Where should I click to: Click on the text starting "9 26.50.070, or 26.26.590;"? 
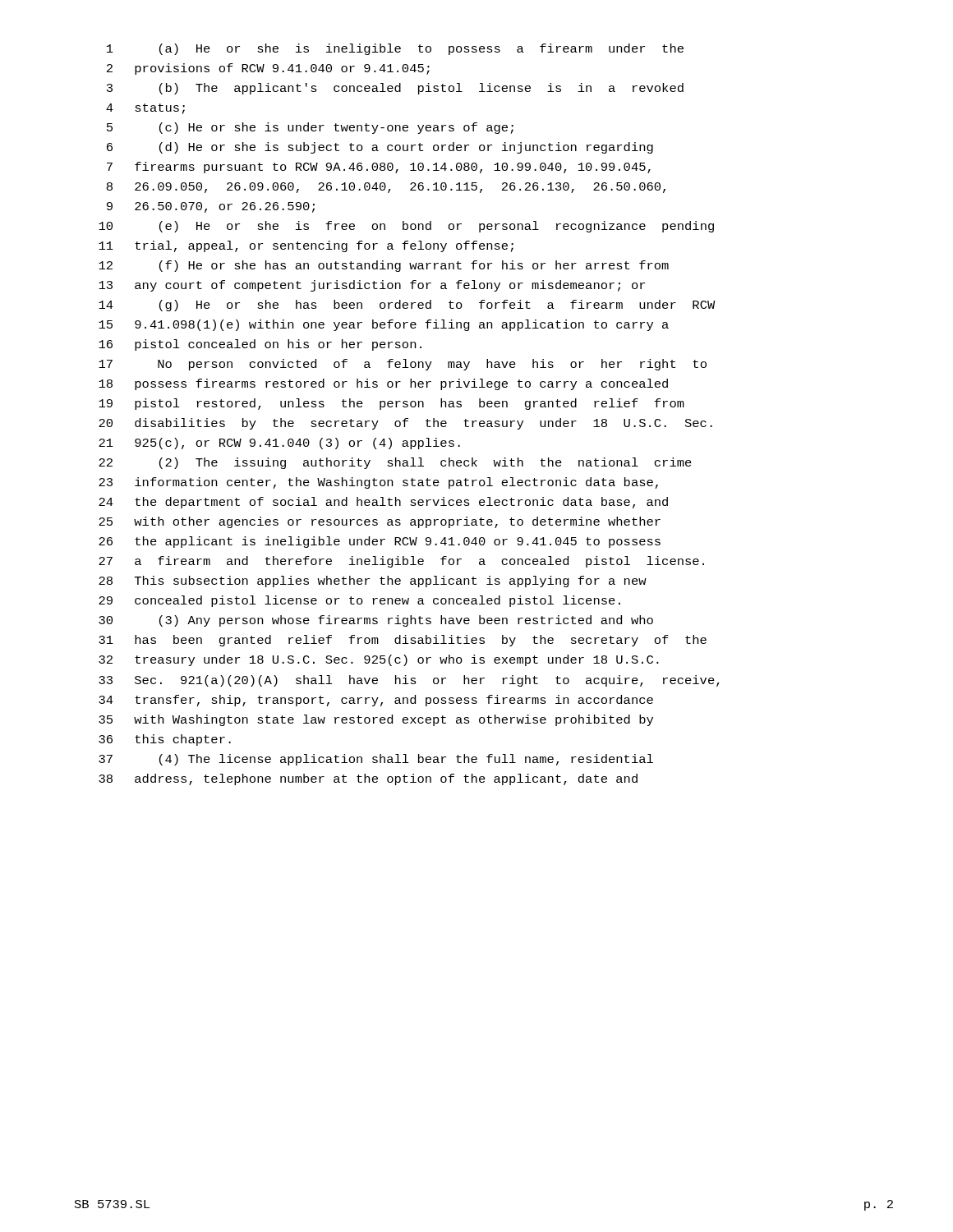coord(168,207)
